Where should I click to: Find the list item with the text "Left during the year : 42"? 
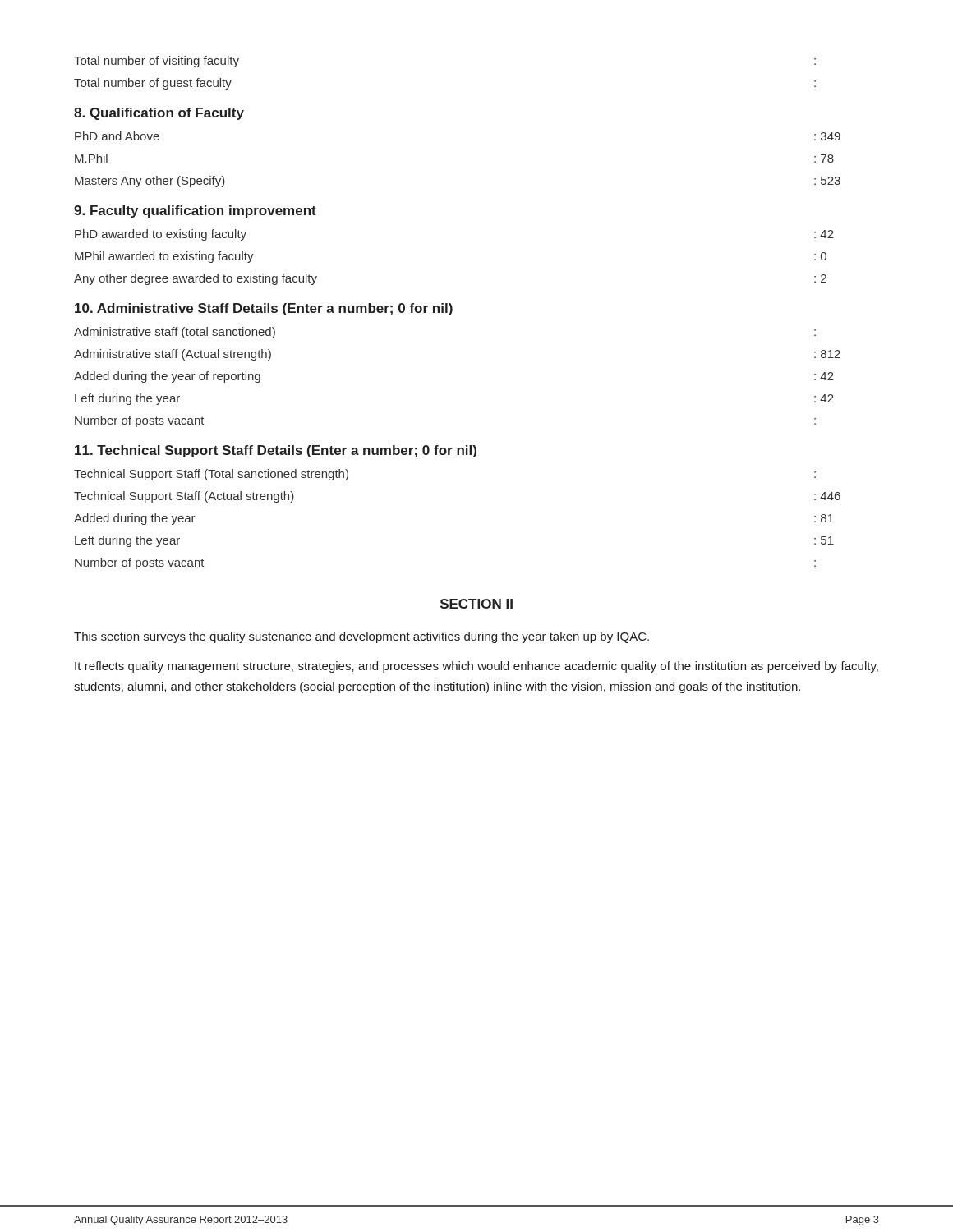point(127,399)
